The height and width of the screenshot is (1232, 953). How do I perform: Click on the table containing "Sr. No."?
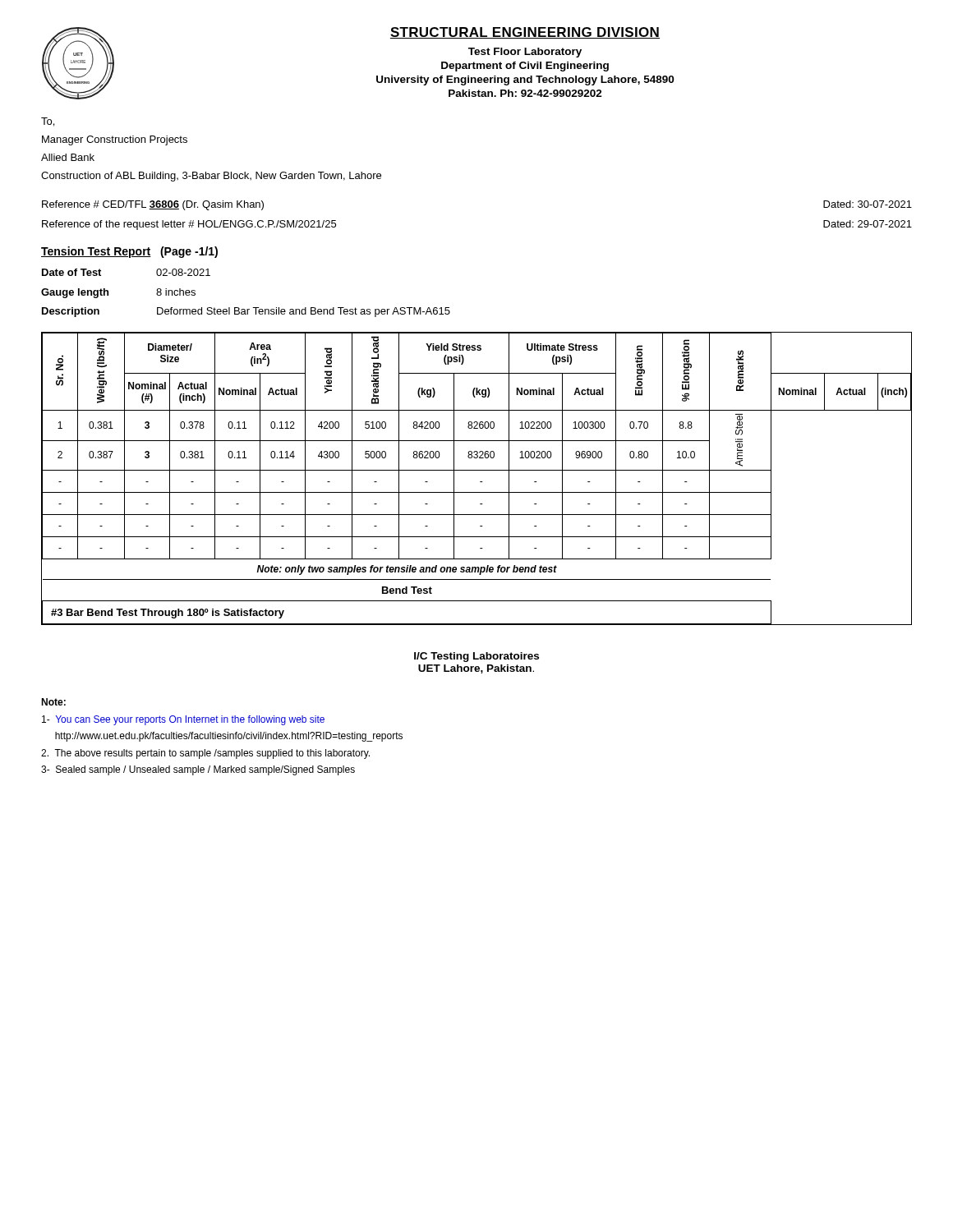(476, 479)
